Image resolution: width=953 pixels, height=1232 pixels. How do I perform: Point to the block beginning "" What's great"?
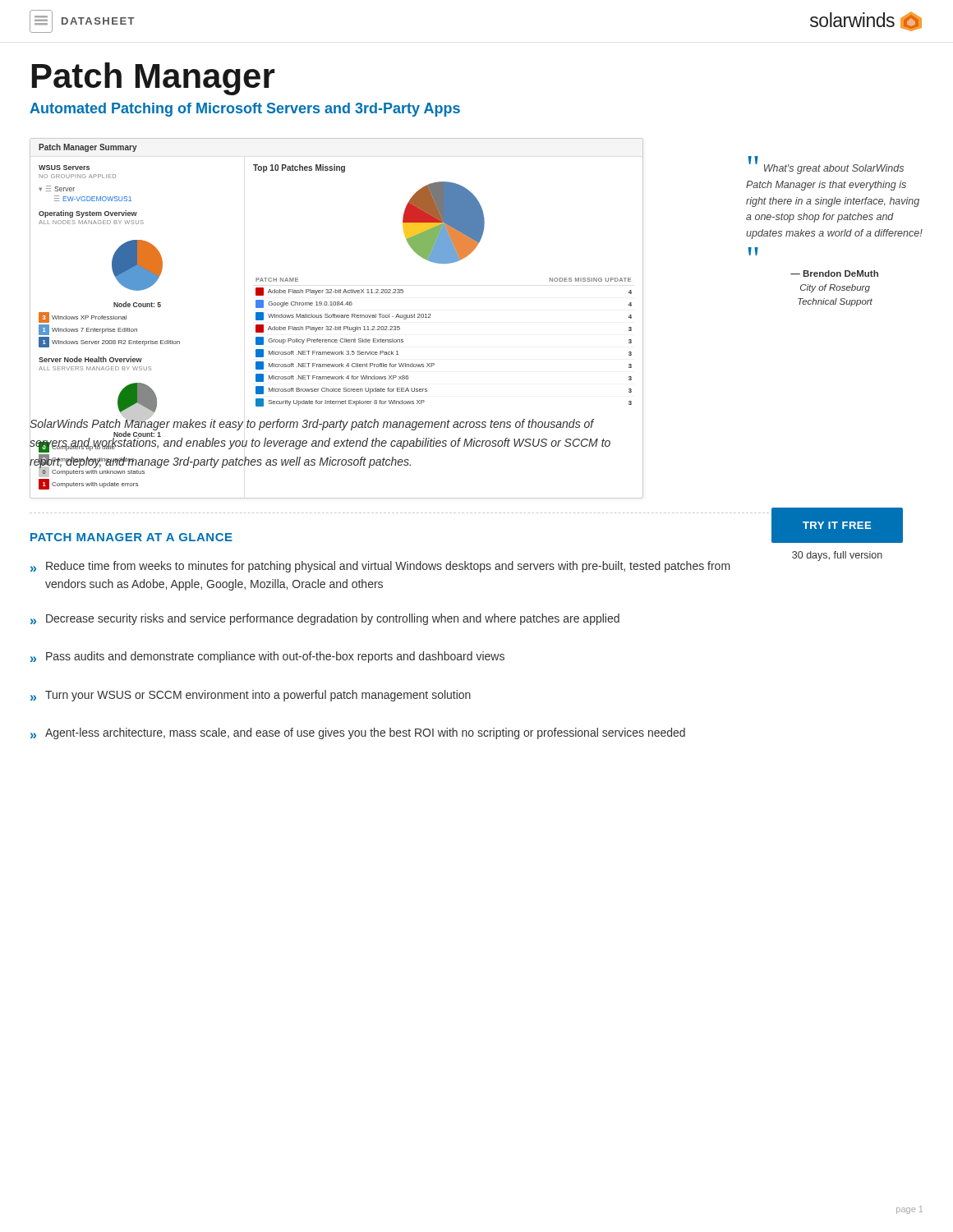[x=835, y=235]
